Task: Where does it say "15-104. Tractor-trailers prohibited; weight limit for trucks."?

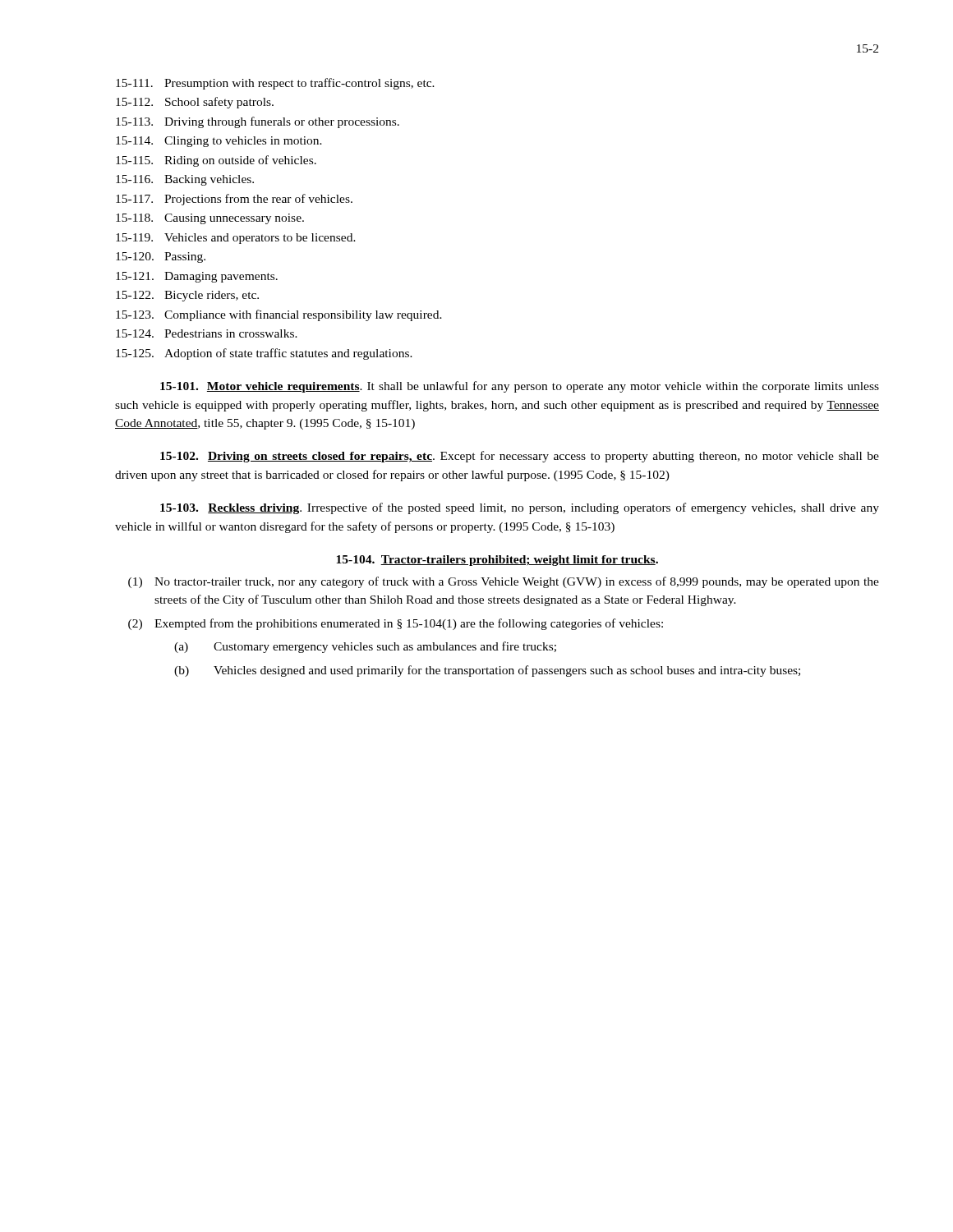Action: [497, 559]
